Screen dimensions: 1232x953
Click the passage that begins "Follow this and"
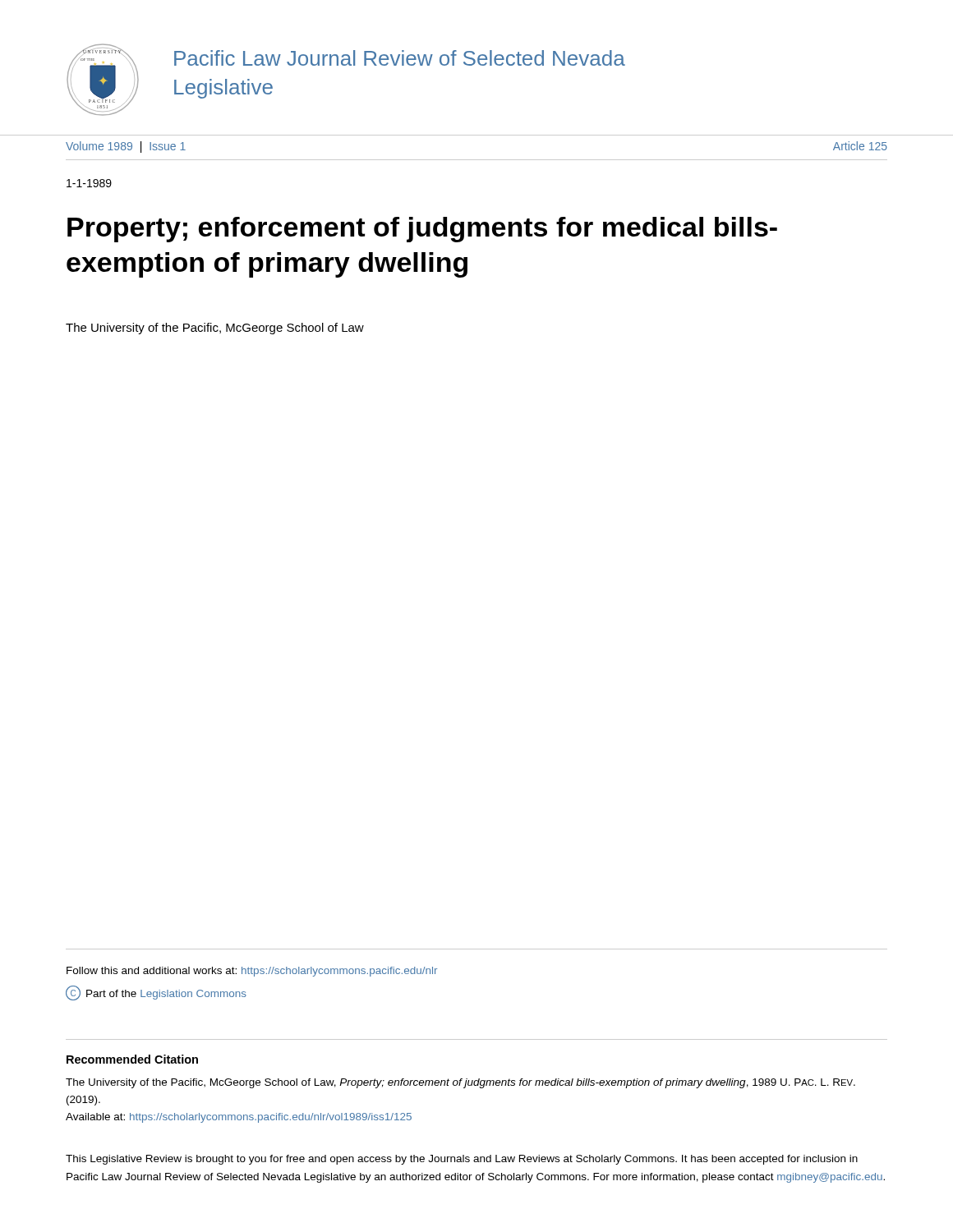pos(252,970)
